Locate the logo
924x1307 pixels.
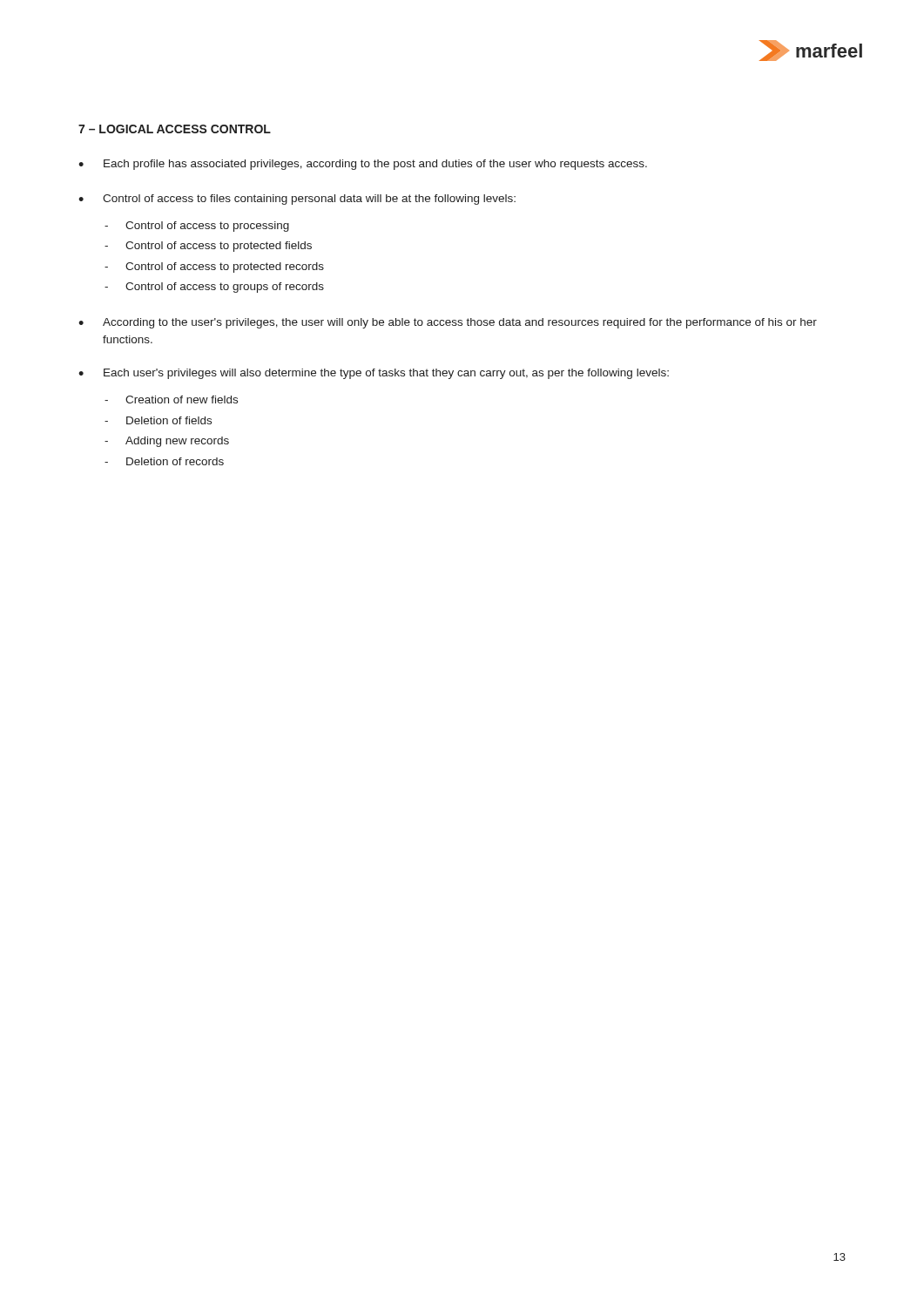815,51
